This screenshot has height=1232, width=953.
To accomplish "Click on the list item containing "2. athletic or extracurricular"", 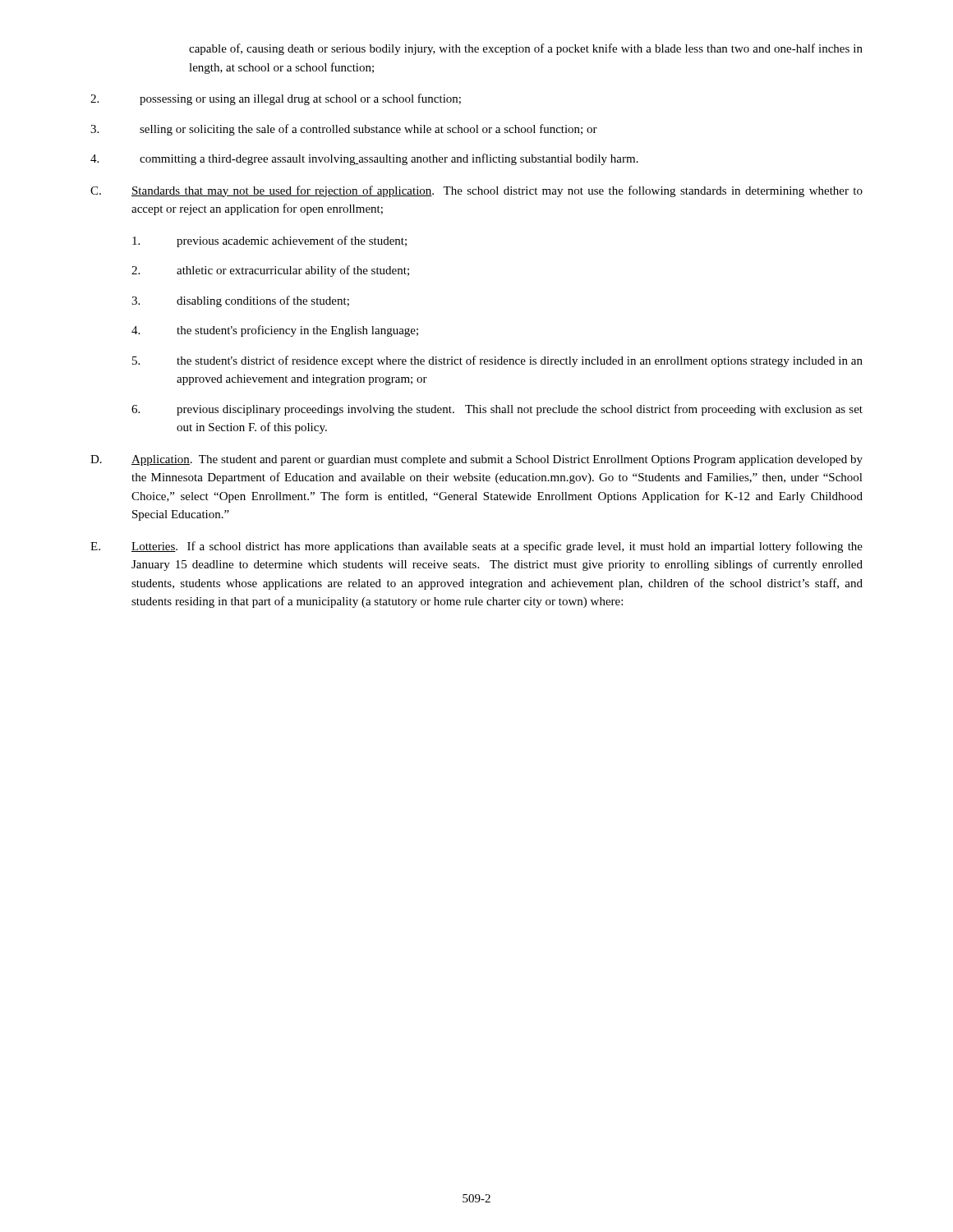I will 270,271.
